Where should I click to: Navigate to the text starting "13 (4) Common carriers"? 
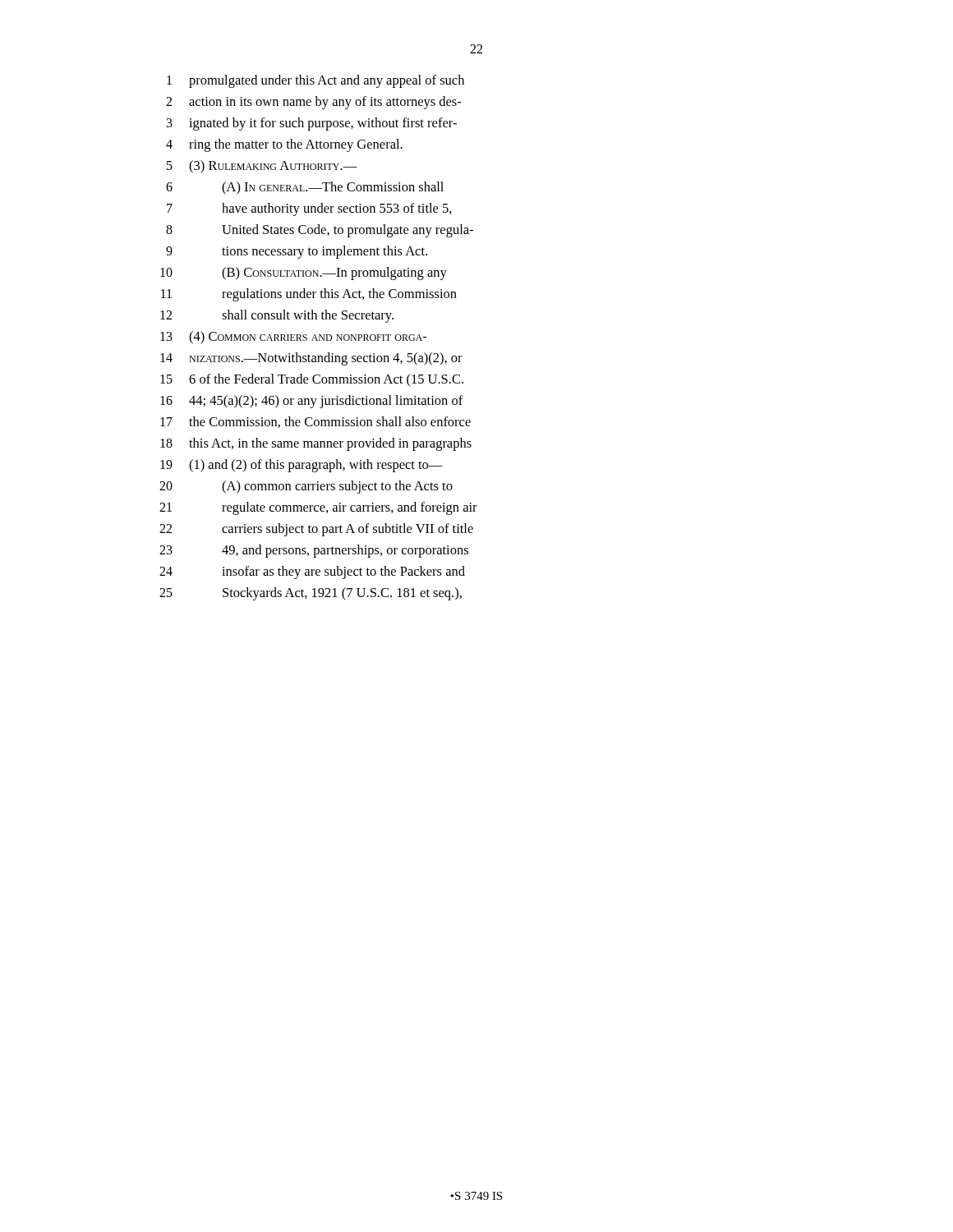[293, 338]
